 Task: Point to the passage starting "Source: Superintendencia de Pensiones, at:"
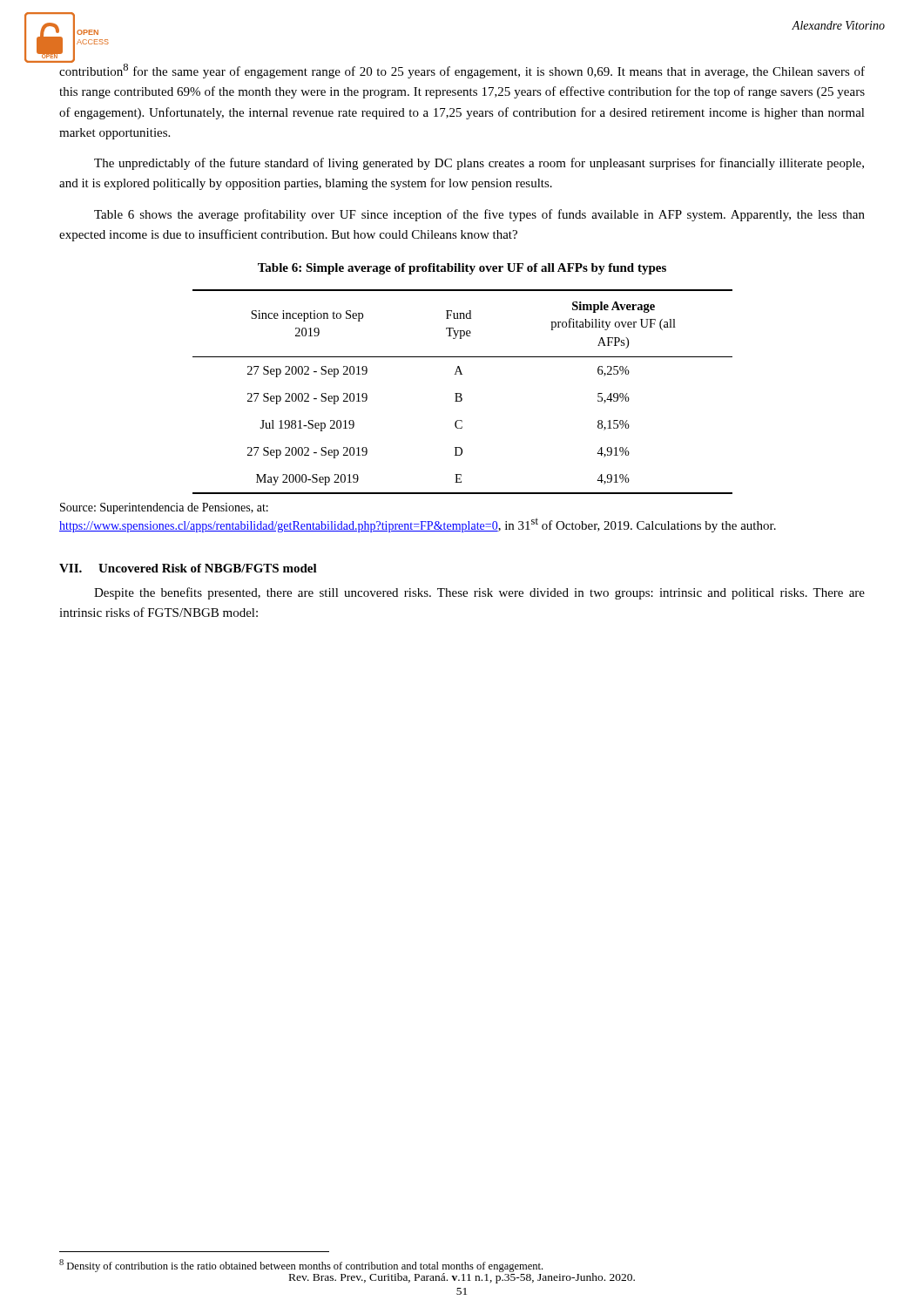click(x=164, y=508)
